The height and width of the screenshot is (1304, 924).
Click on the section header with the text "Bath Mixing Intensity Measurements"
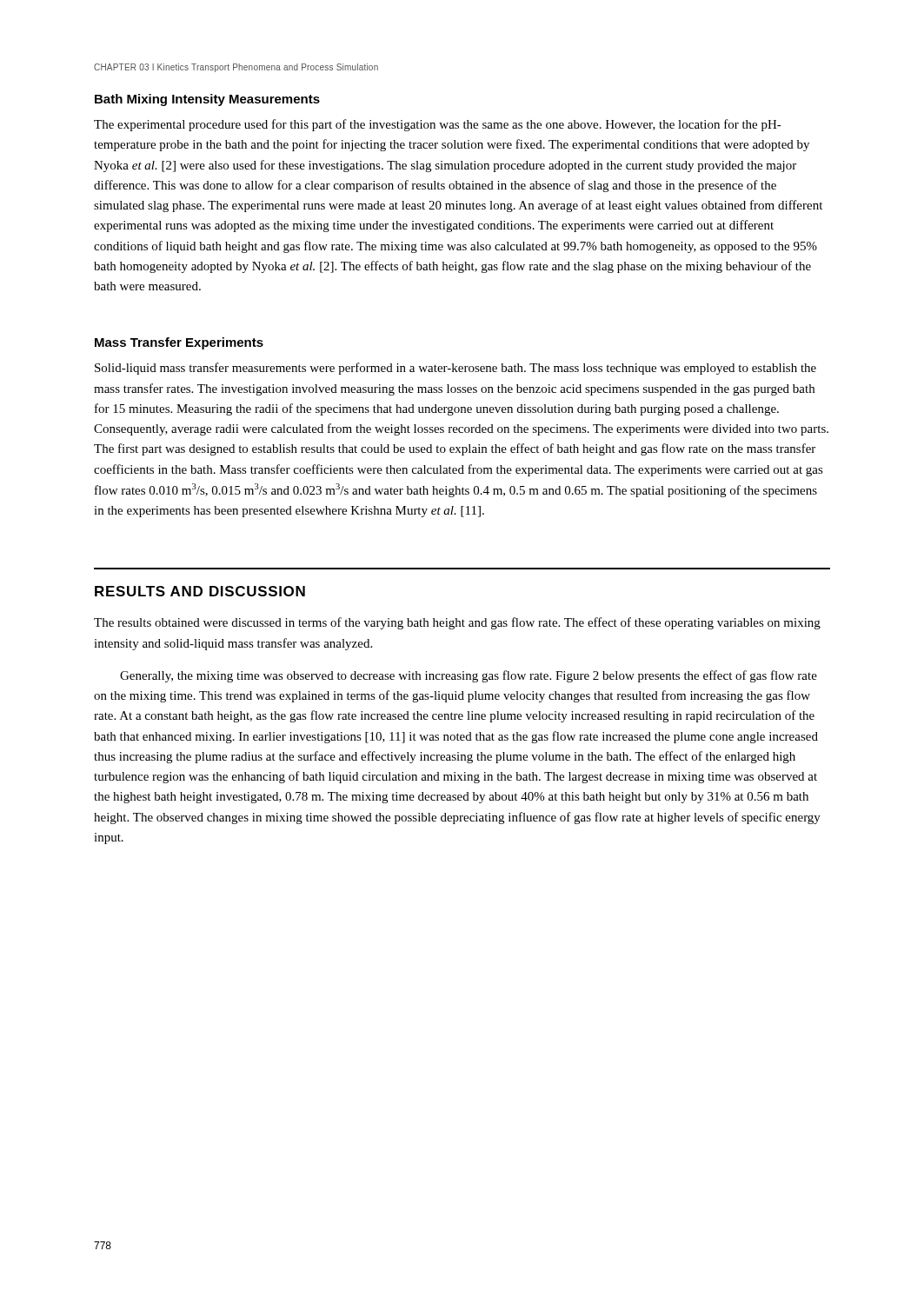pos(207,99)
